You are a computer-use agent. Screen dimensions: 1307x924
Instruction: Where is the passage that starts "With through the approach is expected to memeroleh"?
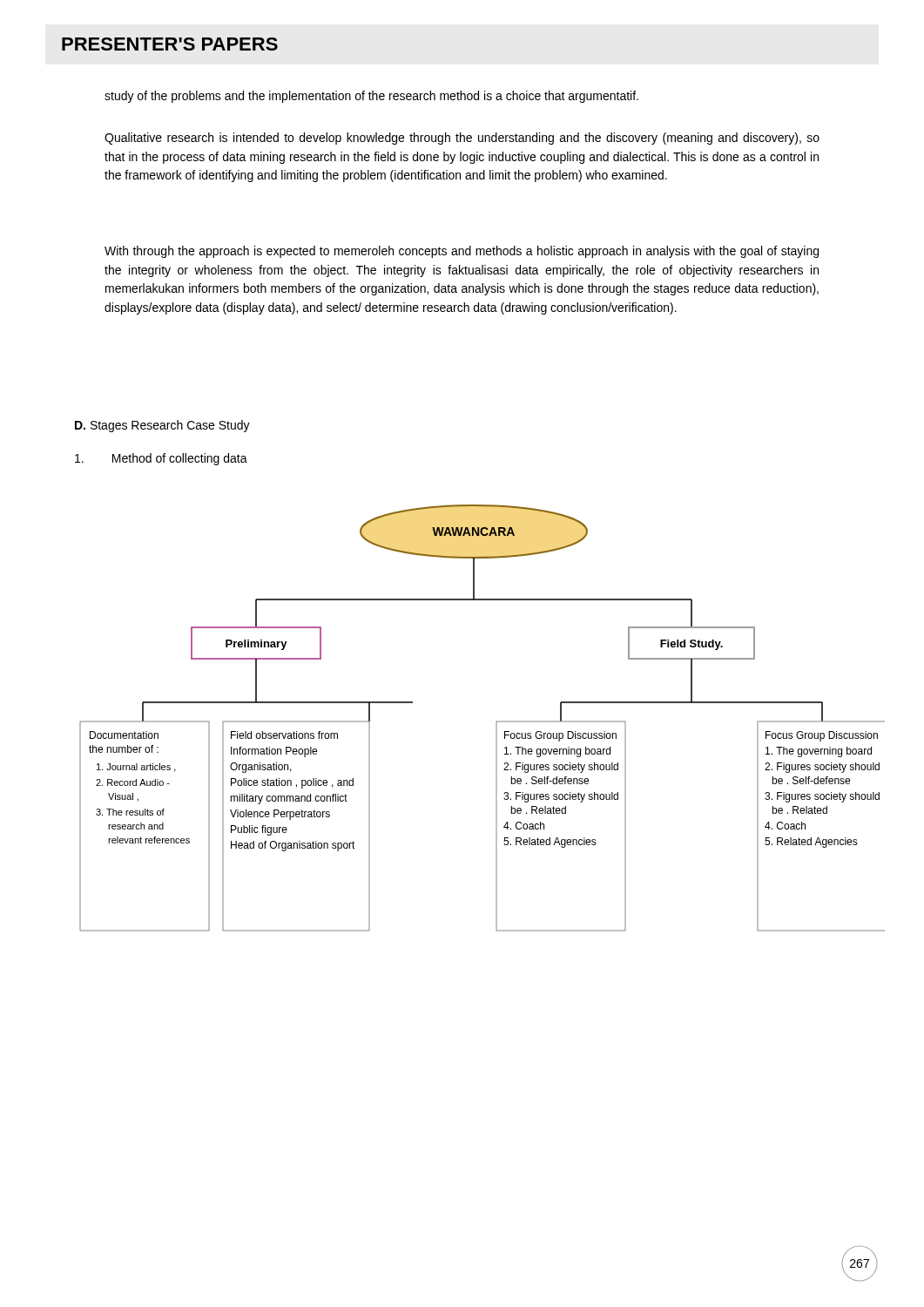click(462, 279)
